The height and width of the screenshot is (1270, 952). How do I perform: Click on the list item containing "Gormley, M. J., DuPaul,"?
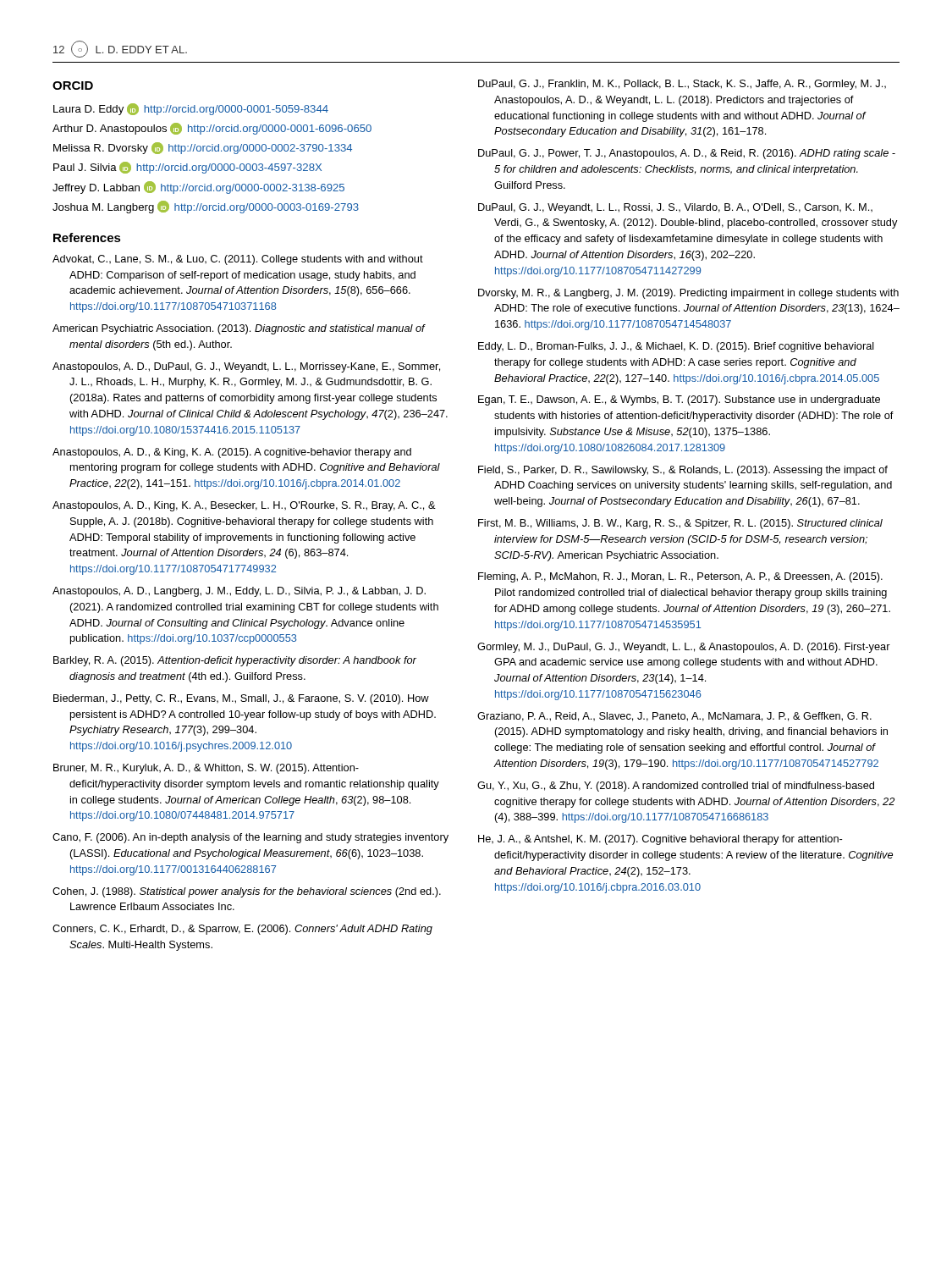point(683,670)
